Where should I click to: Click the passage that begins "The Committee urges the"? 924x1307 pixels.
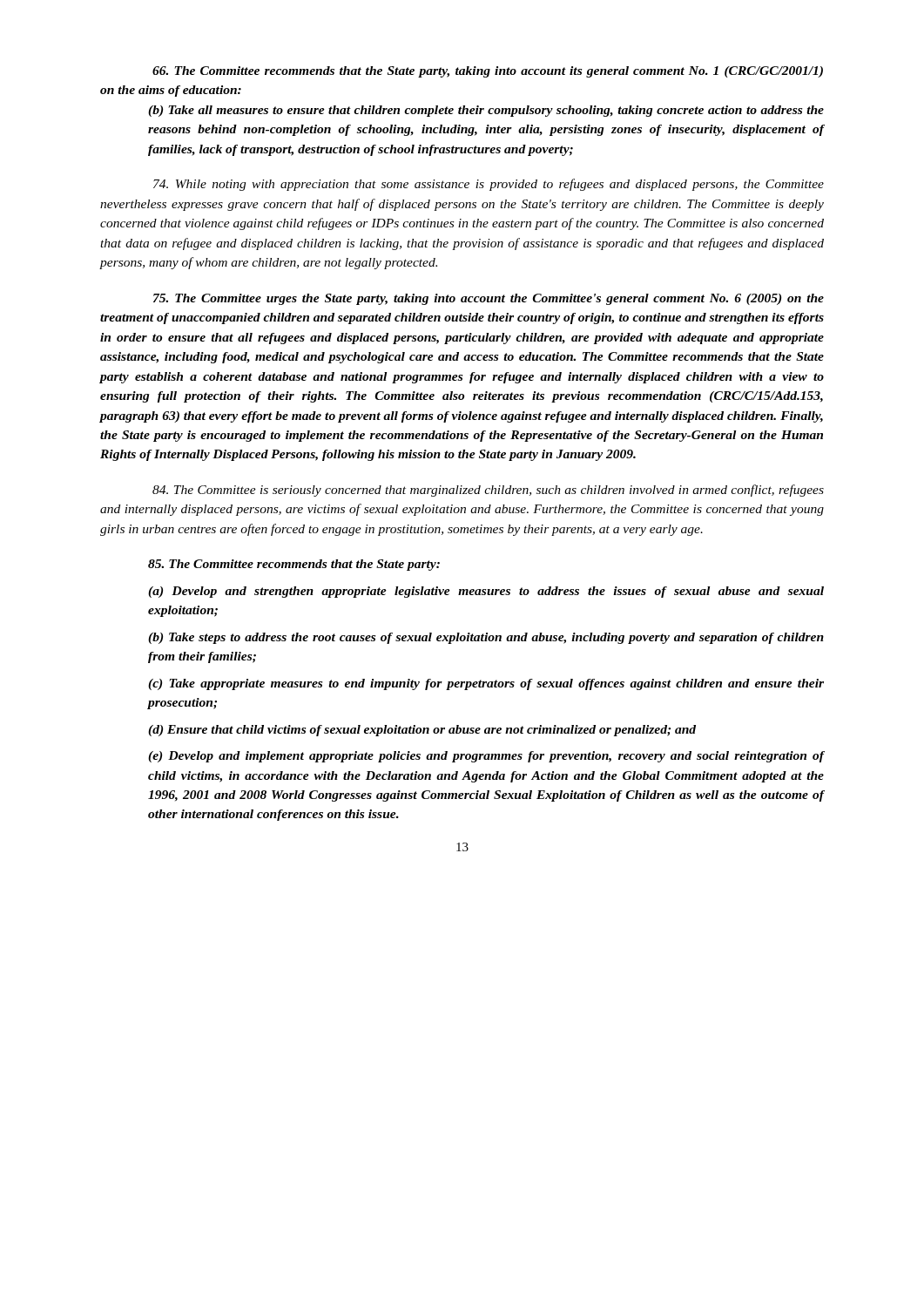[x=462, y=376]
